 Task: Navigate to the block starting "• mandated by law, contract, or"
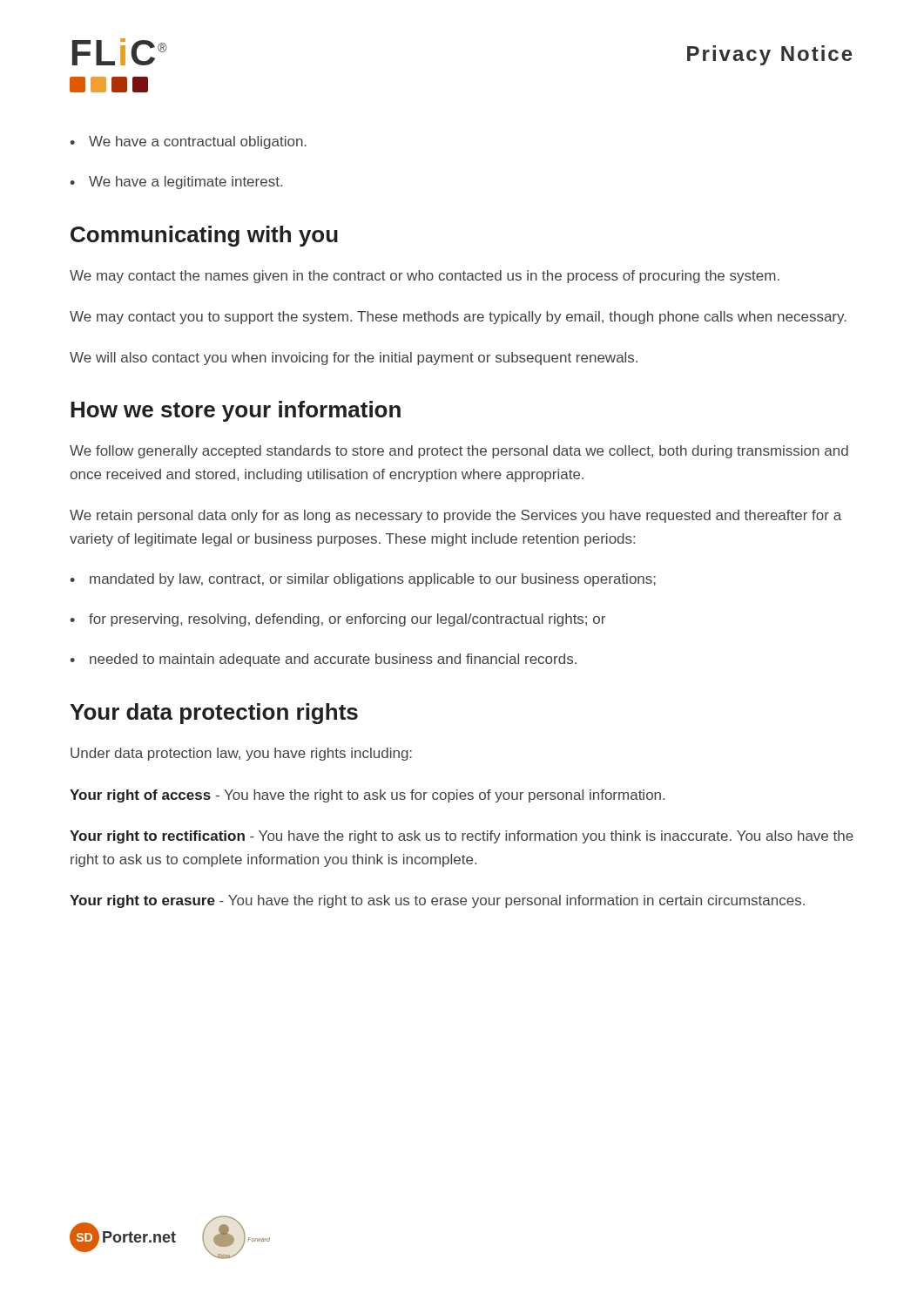(x=363, y=581)
